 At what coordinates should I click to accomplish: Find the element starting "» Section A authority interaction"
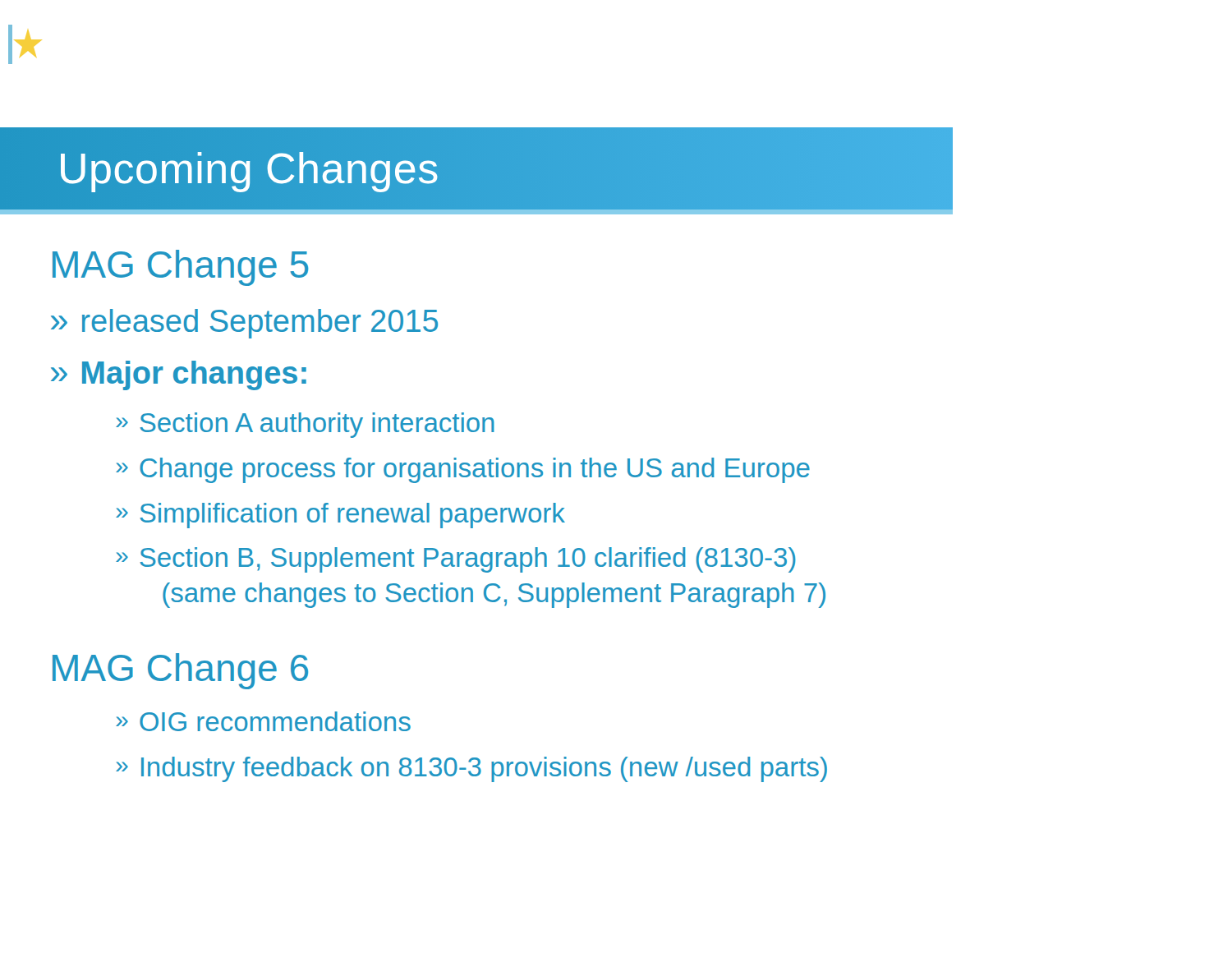click(305, 423)
